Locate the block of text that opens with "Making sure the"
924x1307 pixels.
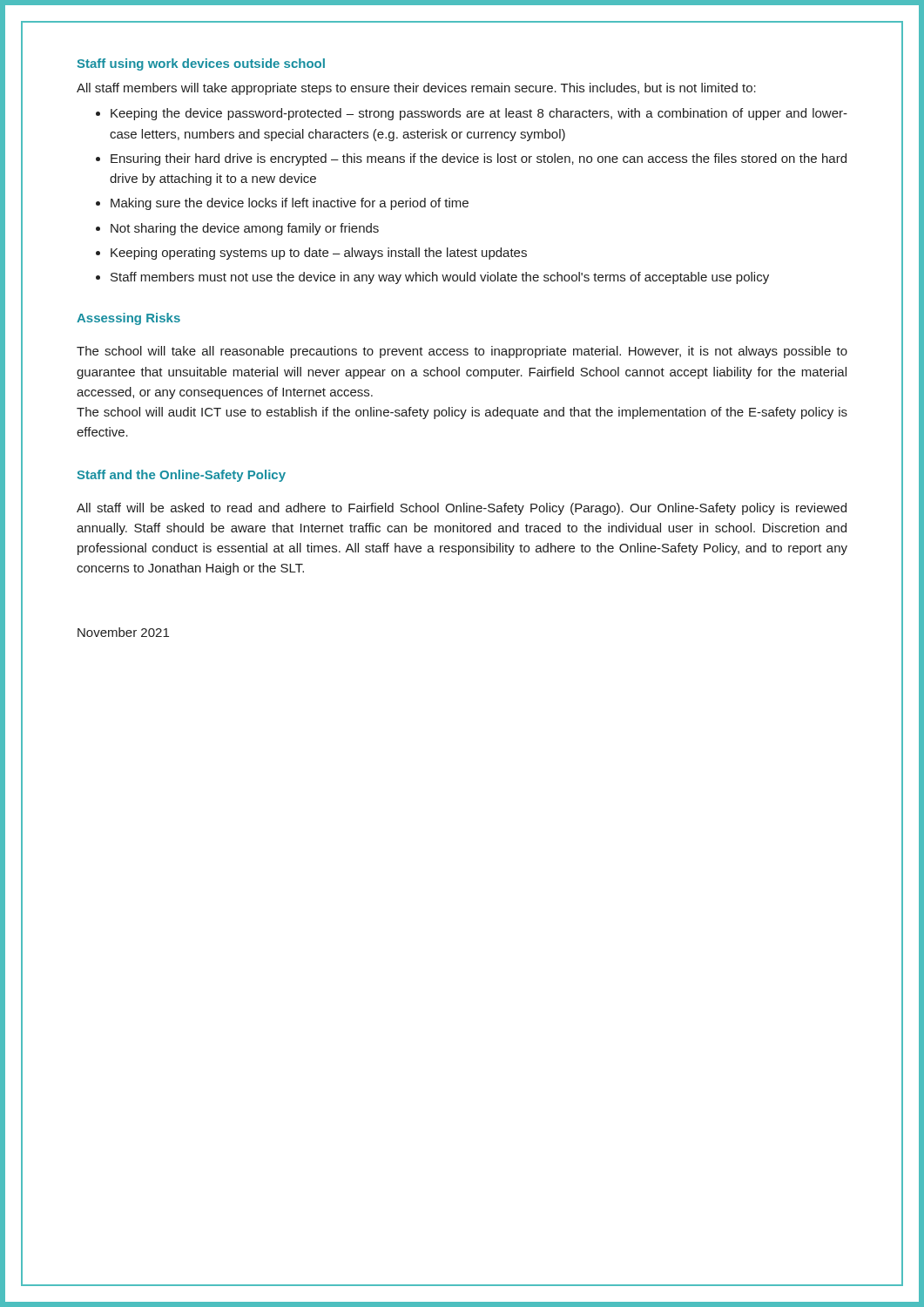pos(289,203)
